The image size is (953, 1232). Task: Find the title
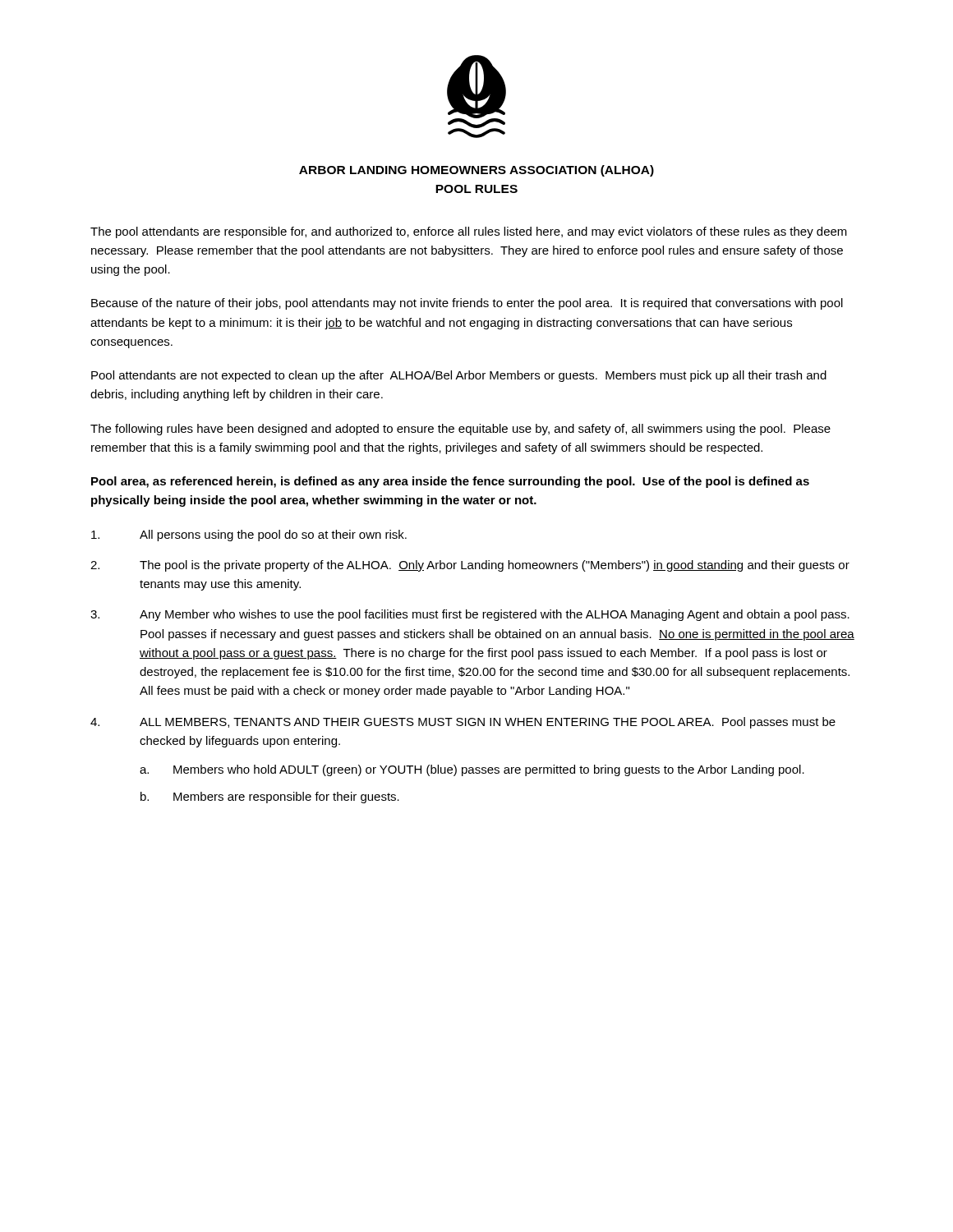click(476, 179)
